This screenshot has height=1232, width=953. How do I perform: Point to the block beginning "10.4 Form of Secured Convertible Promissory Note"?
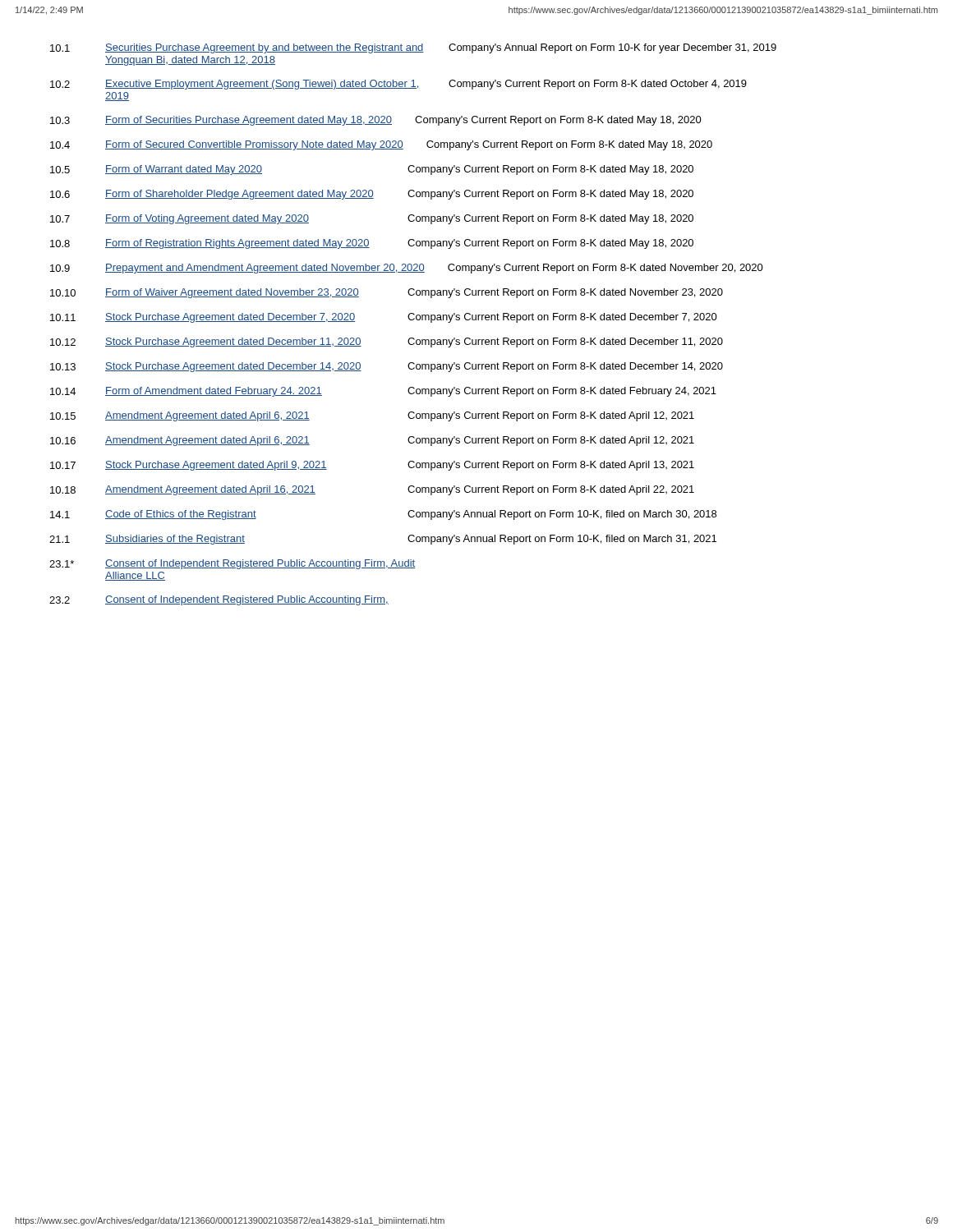(476, 145)
